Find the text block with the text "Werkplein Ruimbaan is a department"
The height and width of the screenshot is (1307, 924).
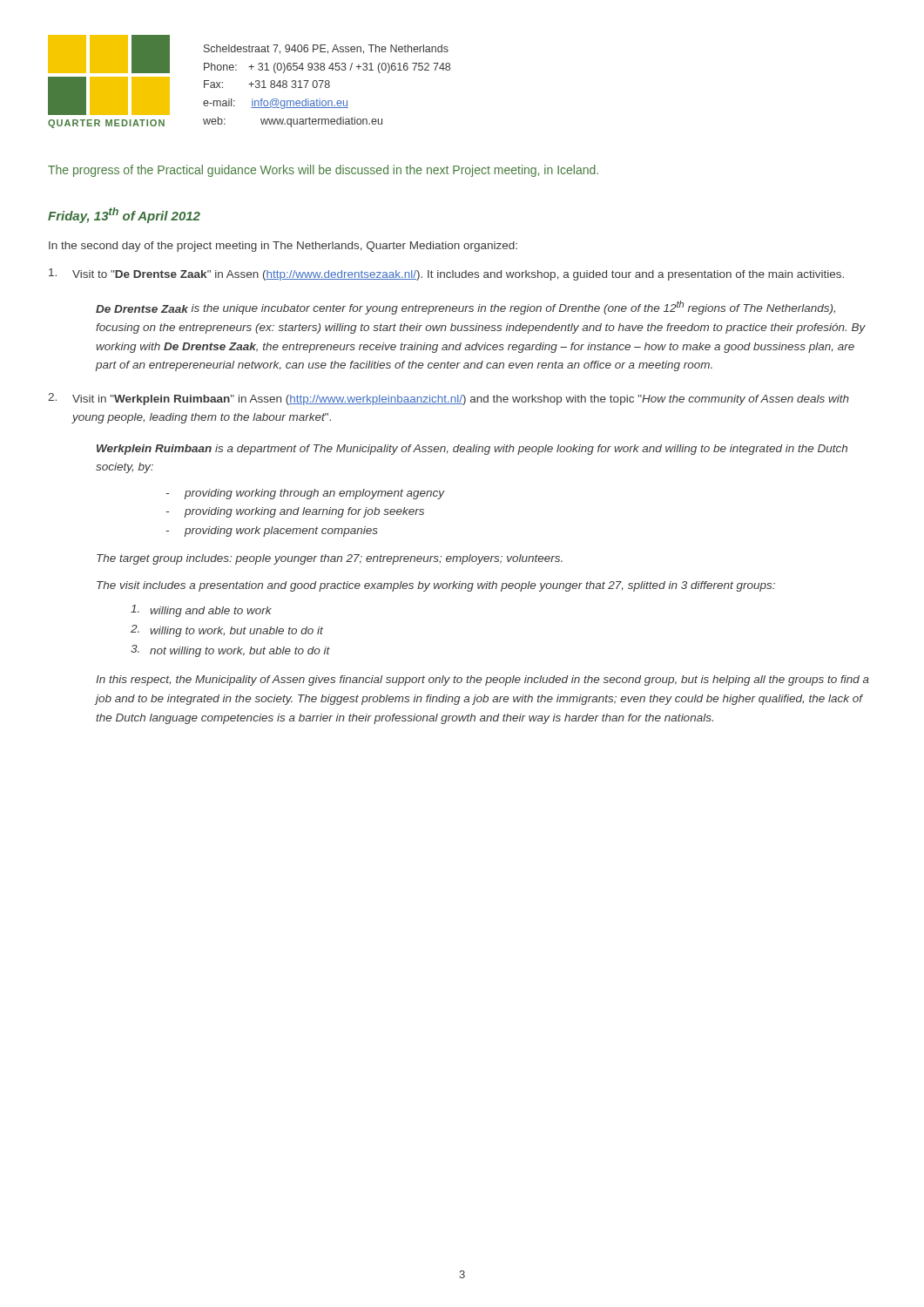472,457
